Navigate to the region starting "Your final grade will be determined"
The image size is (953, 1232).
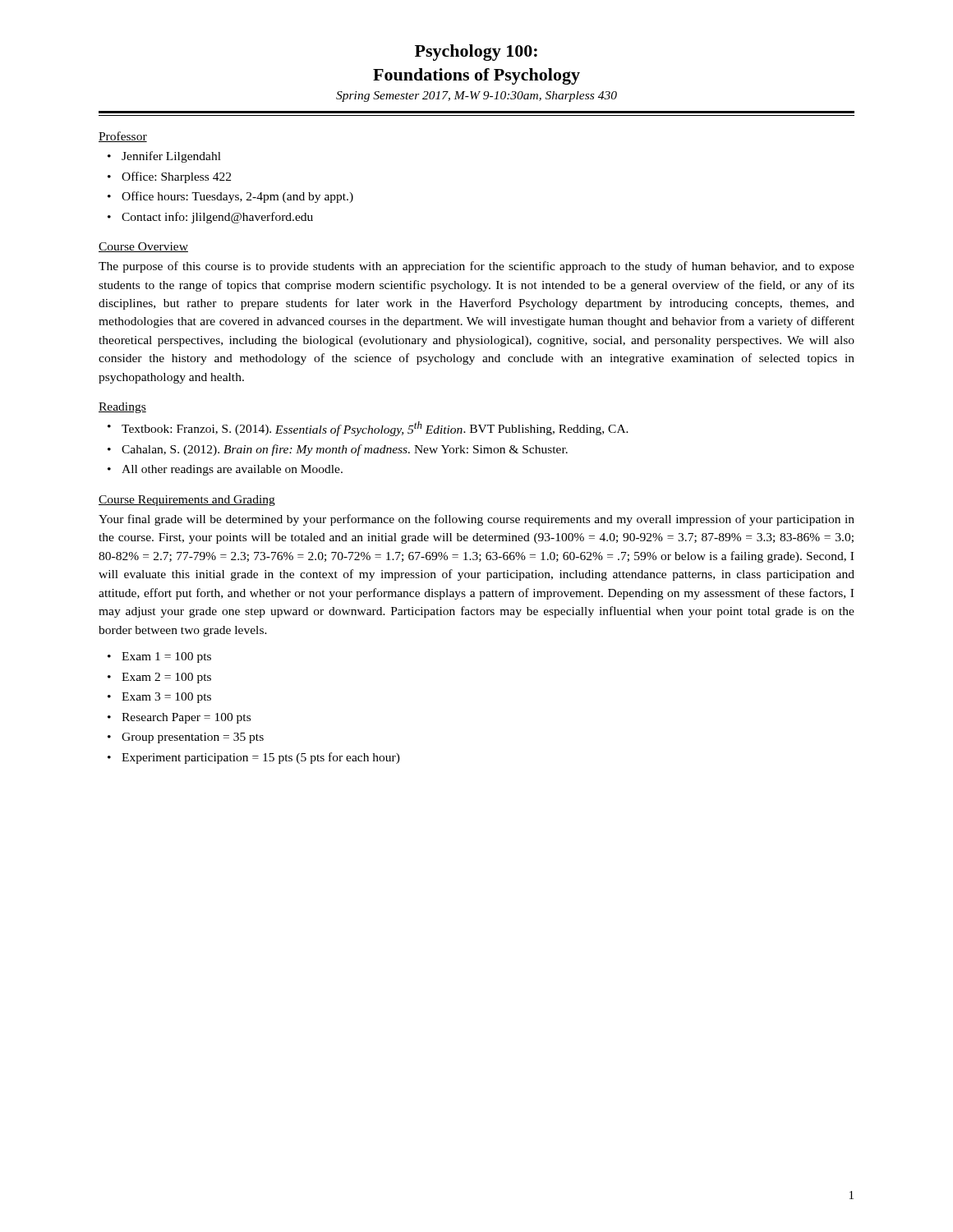tap(476, 574)
